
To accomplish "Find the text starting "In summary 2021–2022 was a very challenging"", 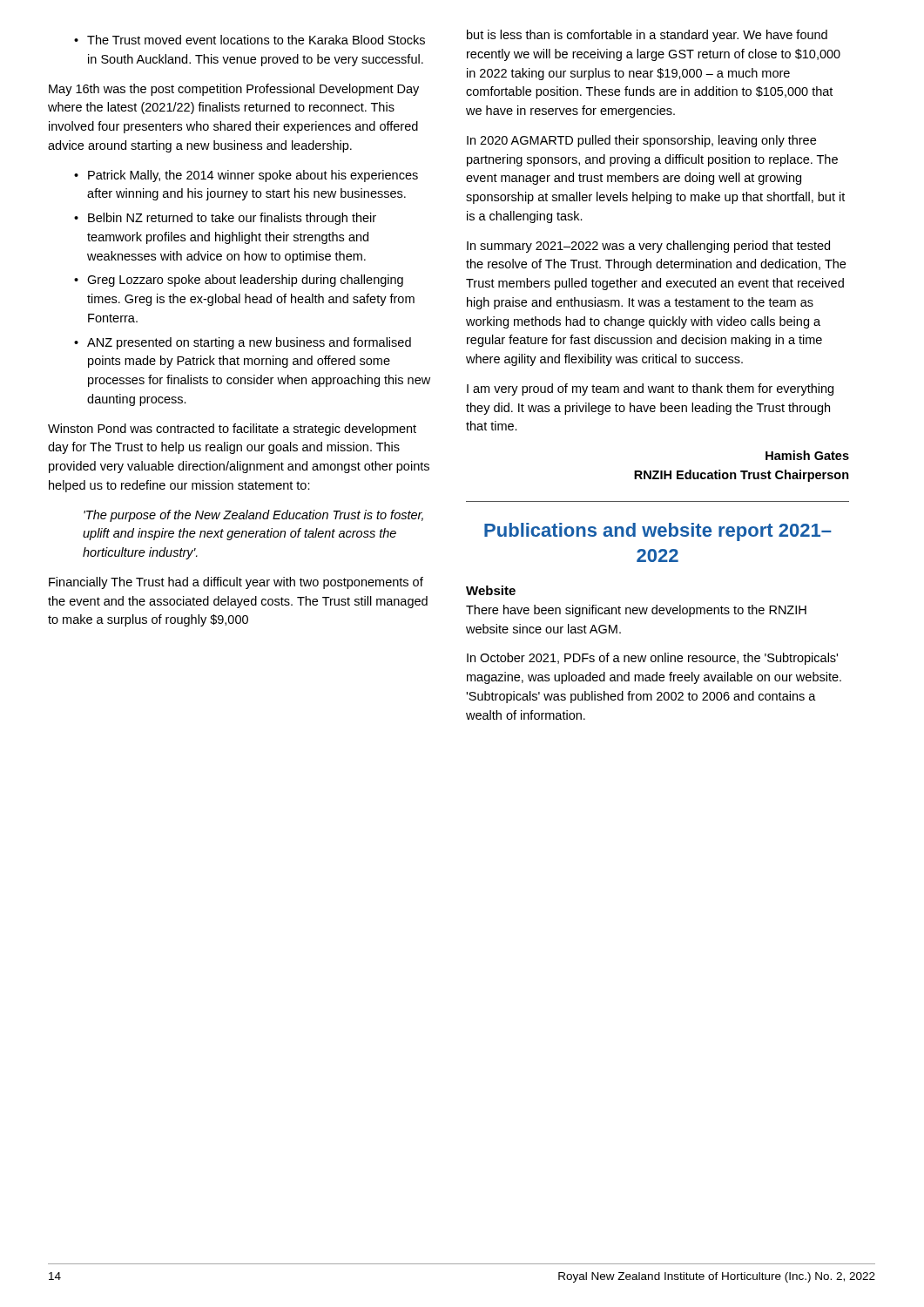I will [656, 302].
